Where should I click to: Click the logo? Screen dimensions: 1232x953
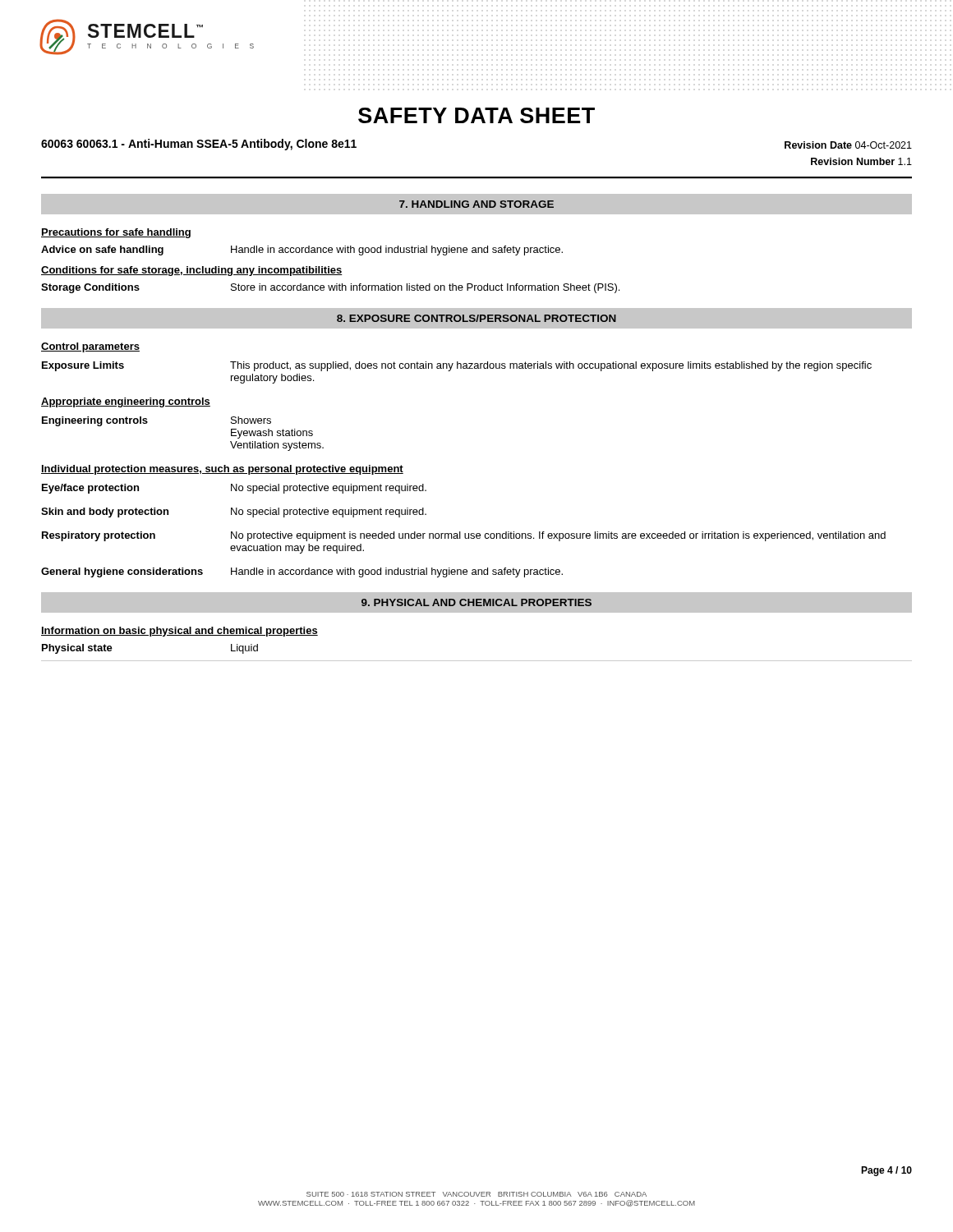476,45
